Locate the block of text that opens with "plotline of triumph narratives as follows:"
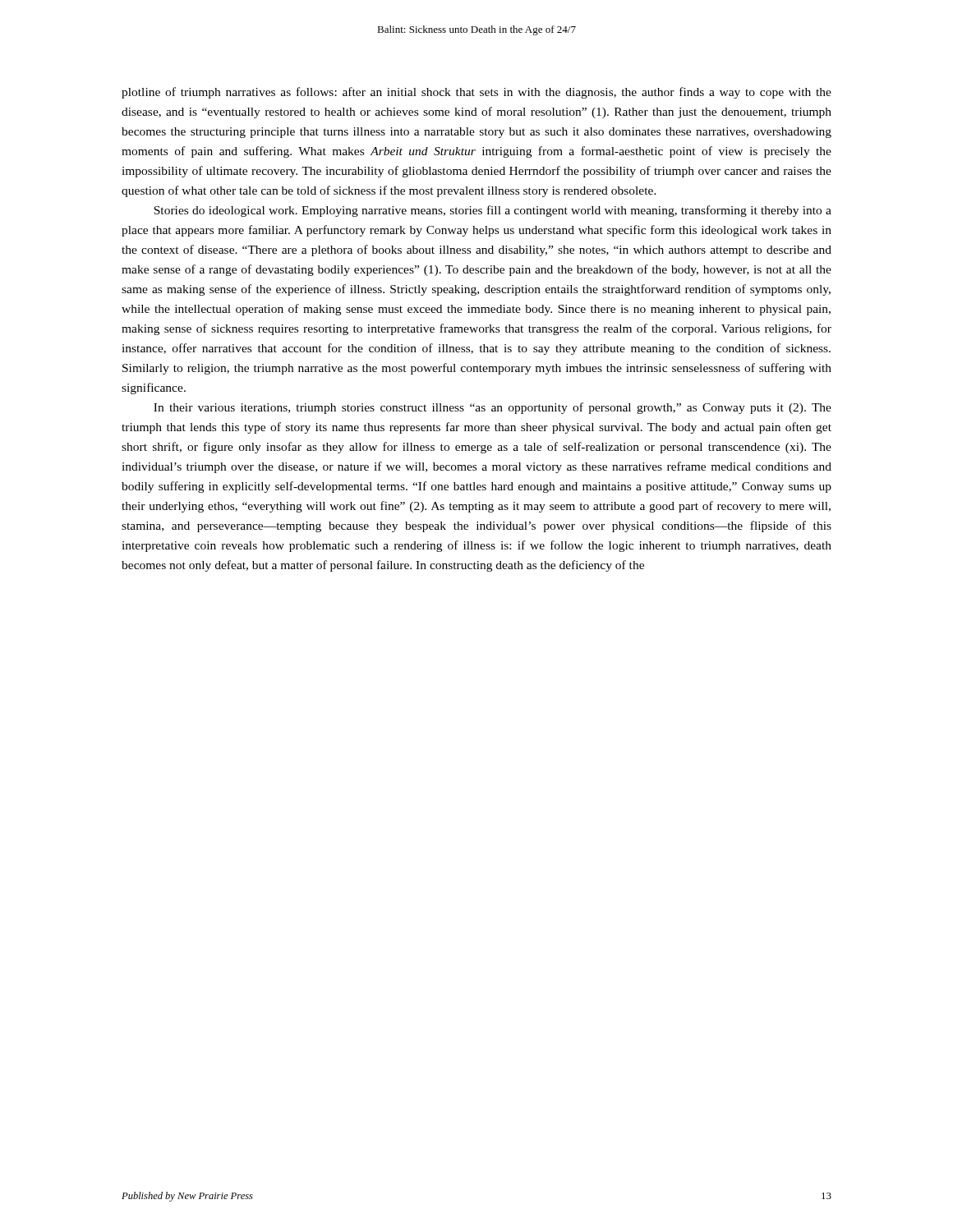953x1232 pixels. (476, 329)
